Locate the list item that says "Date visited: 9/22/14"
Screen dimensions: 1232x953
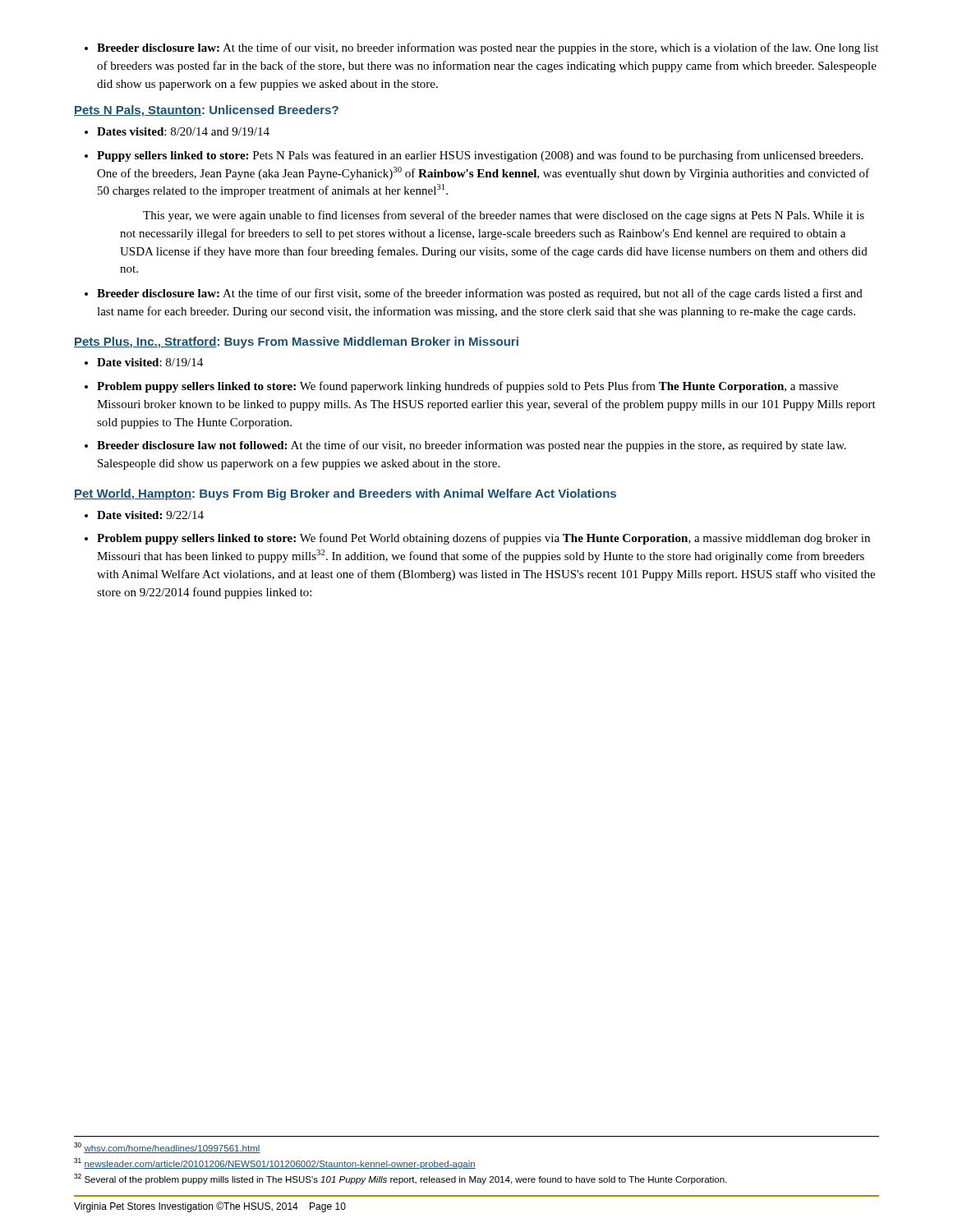point(150,515)
